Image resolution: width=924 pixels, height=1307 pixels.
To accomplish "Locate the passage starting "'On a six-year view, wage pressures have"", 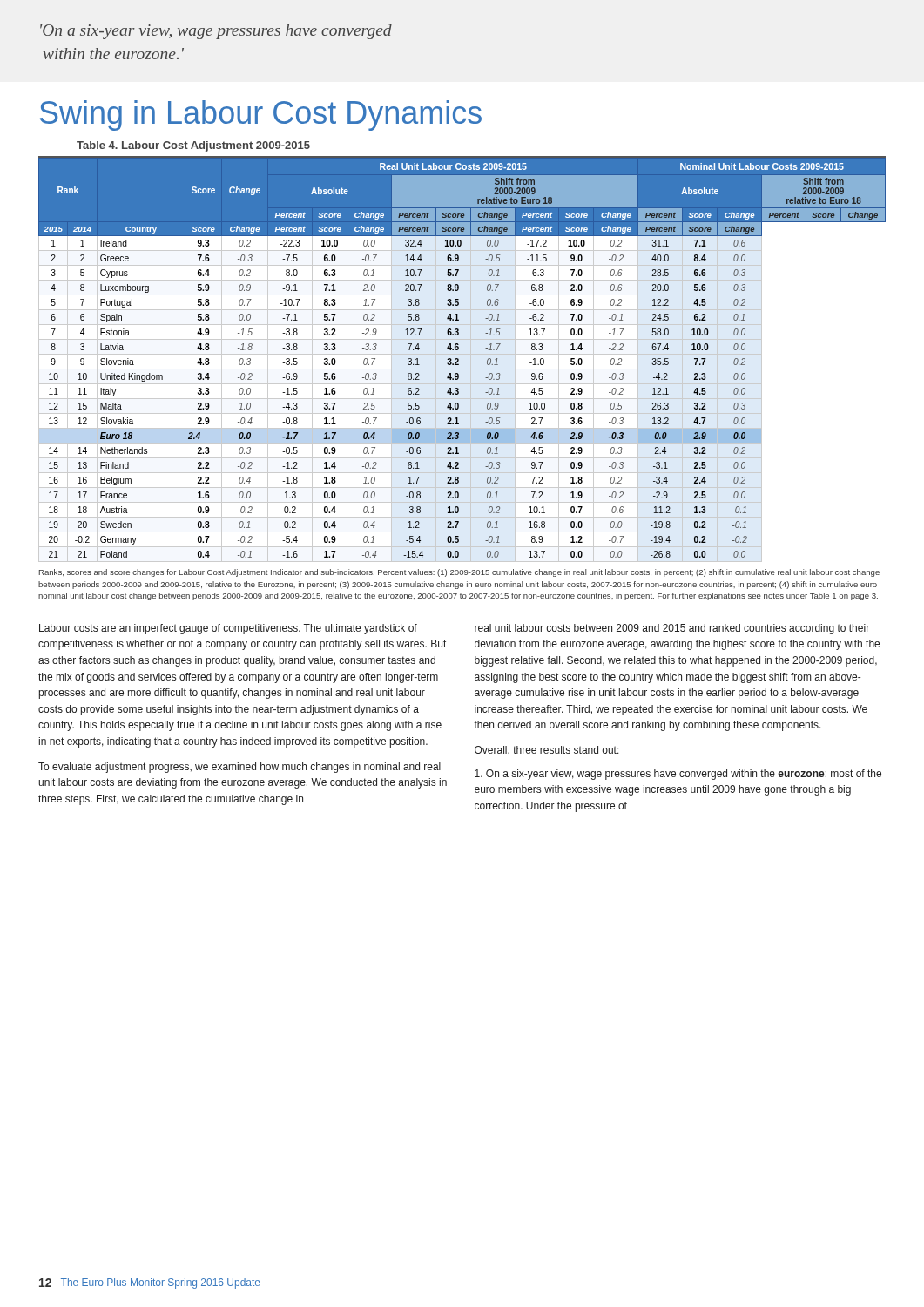I will pyautogui.click(x=215, y=42).
